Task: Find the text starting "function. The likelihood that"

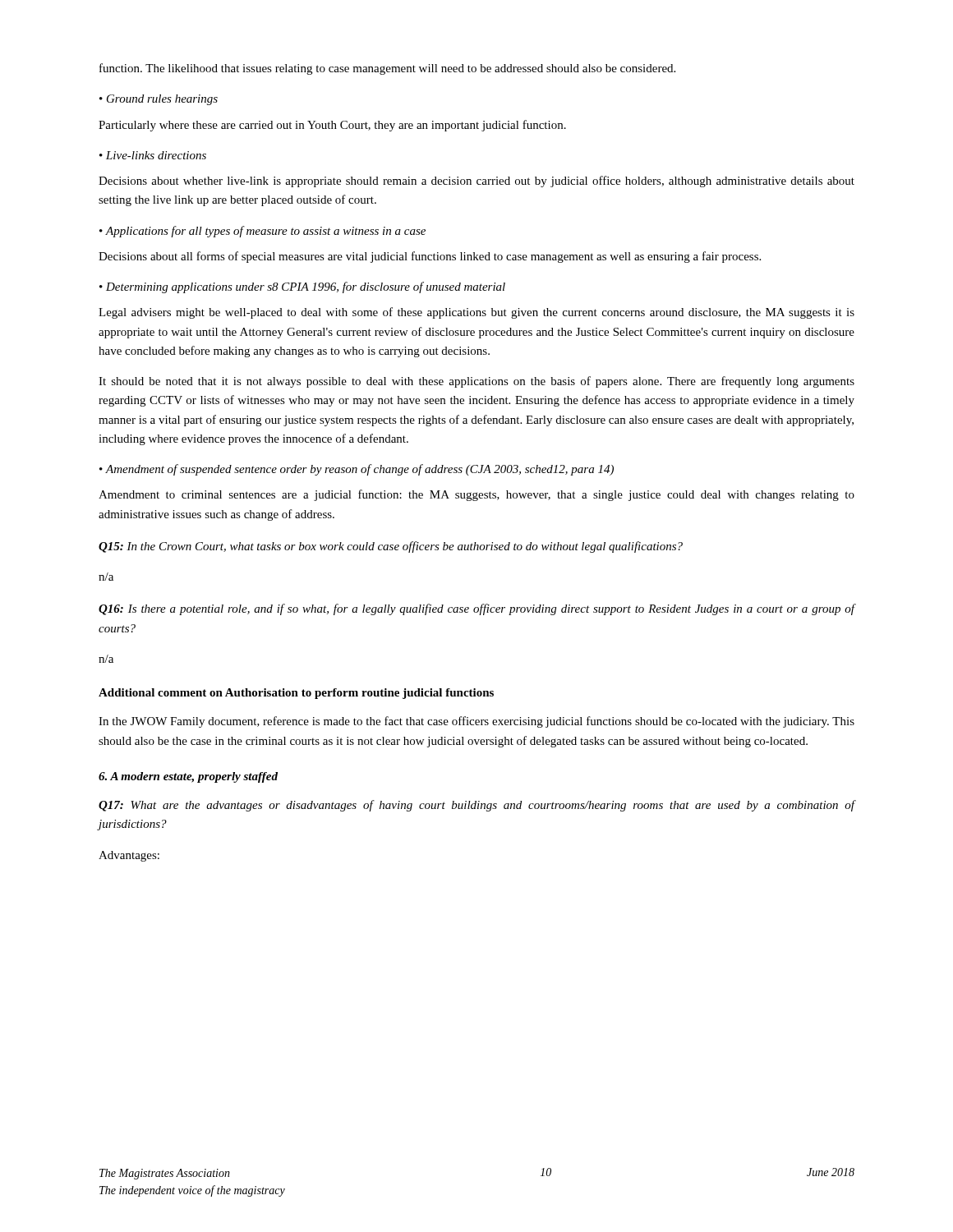Action: [387, 68]
